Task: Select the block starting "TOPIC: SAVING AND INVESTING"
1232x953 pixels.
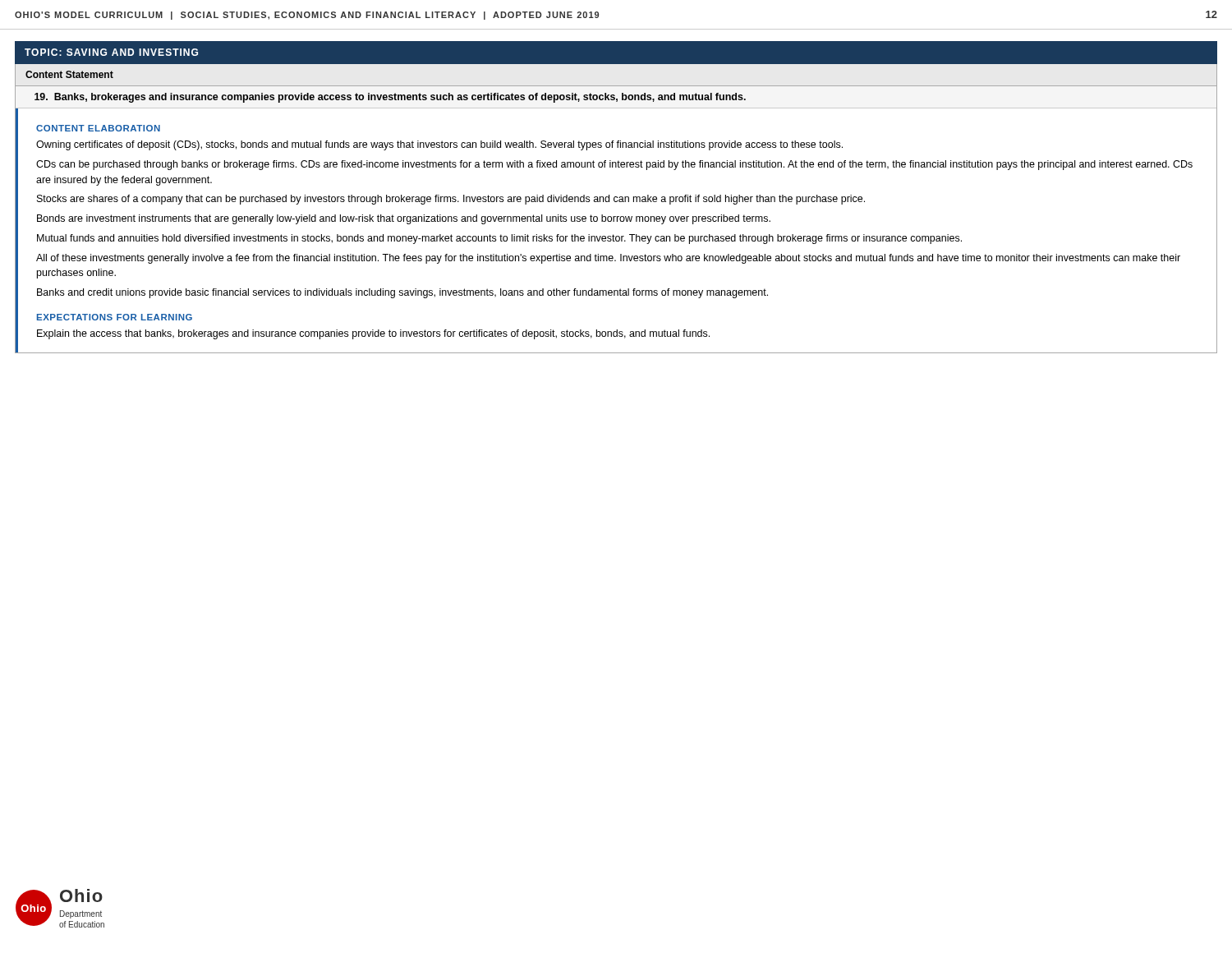Action: (112, 53)
